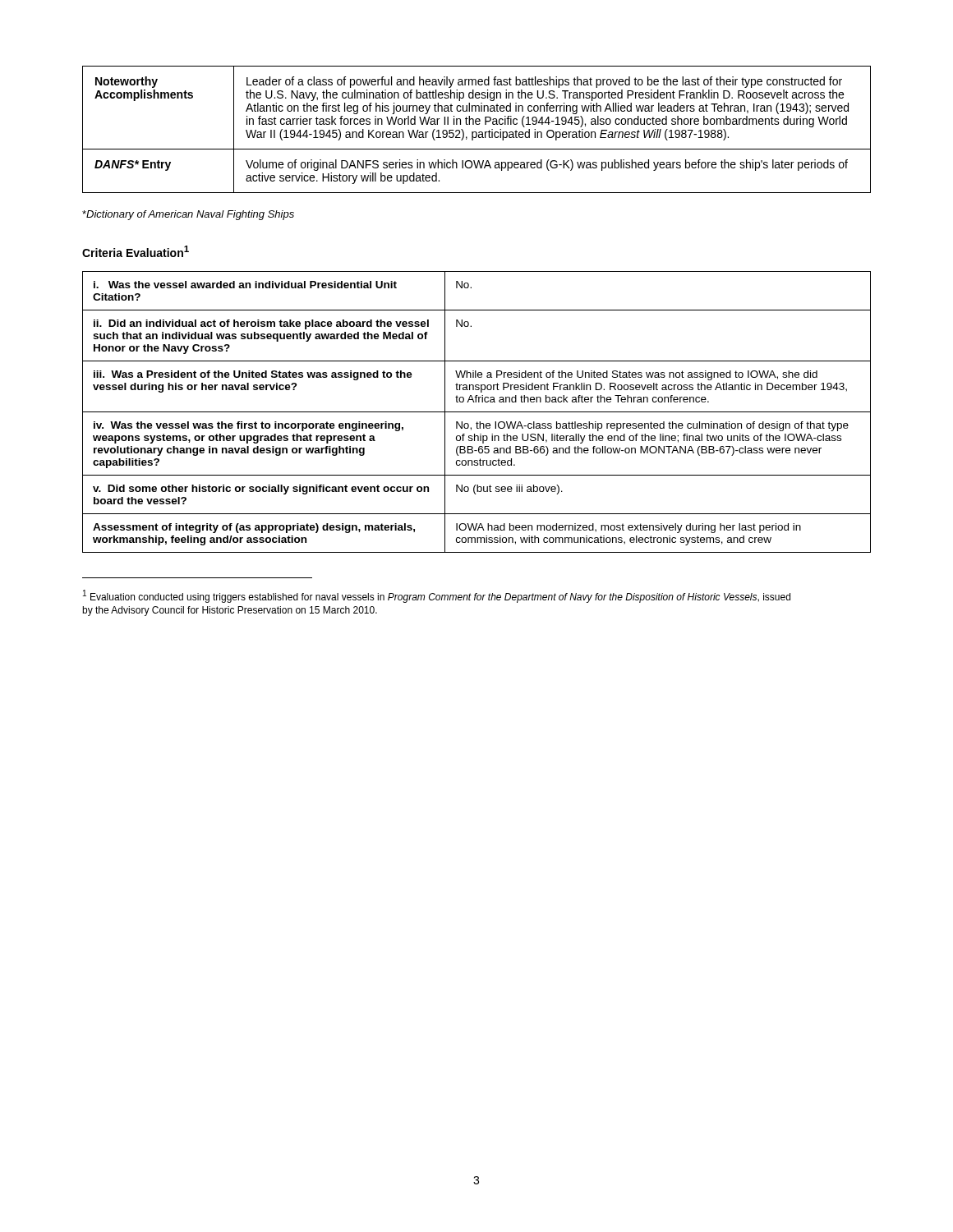Select the table that reads "Leader of a class"
The image size is (953, 1232).
(x=476, y=129)
